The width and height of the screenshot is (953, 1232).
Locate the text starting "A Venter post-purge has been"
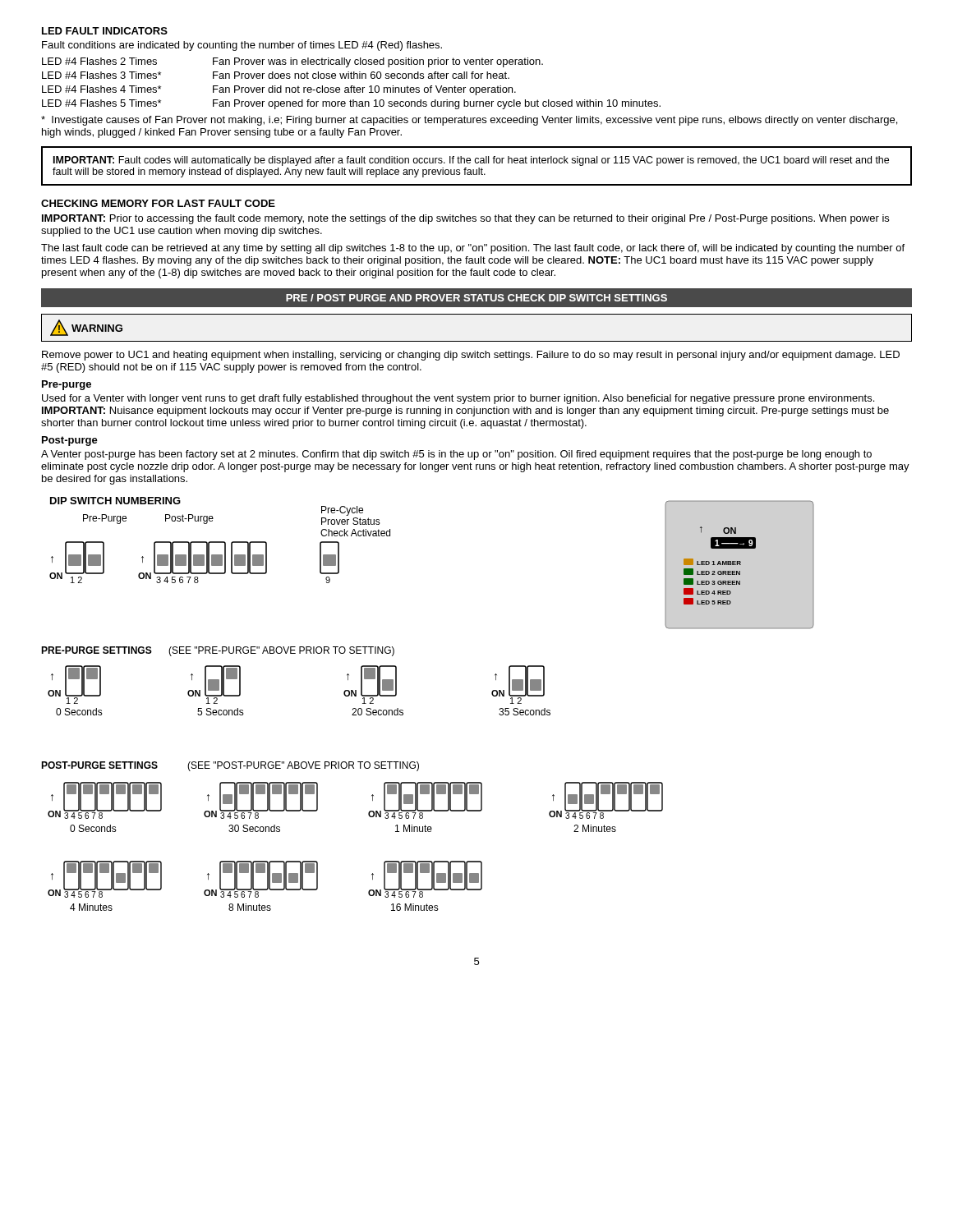475,466
